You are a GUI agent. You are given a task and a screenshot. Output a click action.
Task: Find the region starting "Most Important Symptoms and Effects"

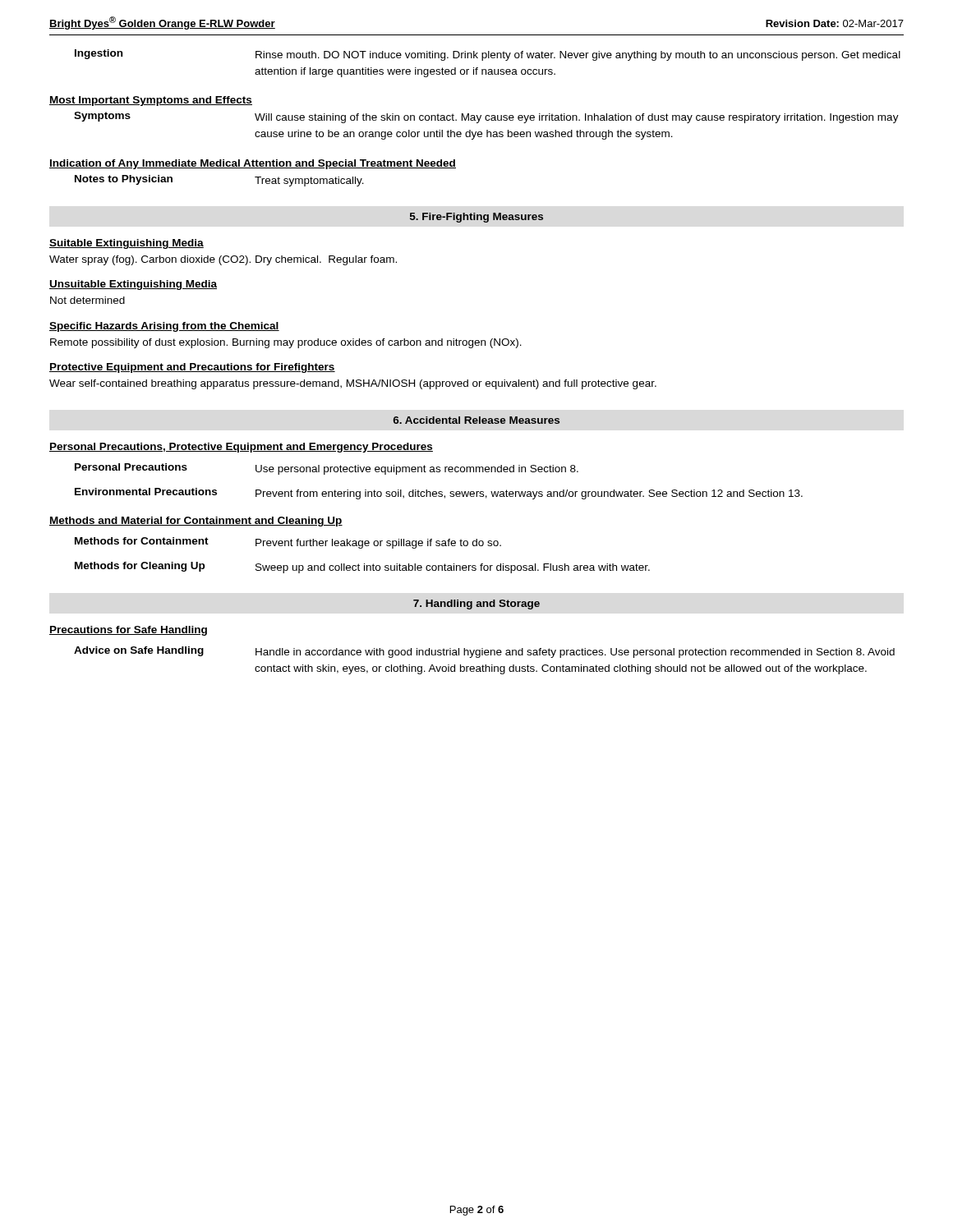coord(151,100)
